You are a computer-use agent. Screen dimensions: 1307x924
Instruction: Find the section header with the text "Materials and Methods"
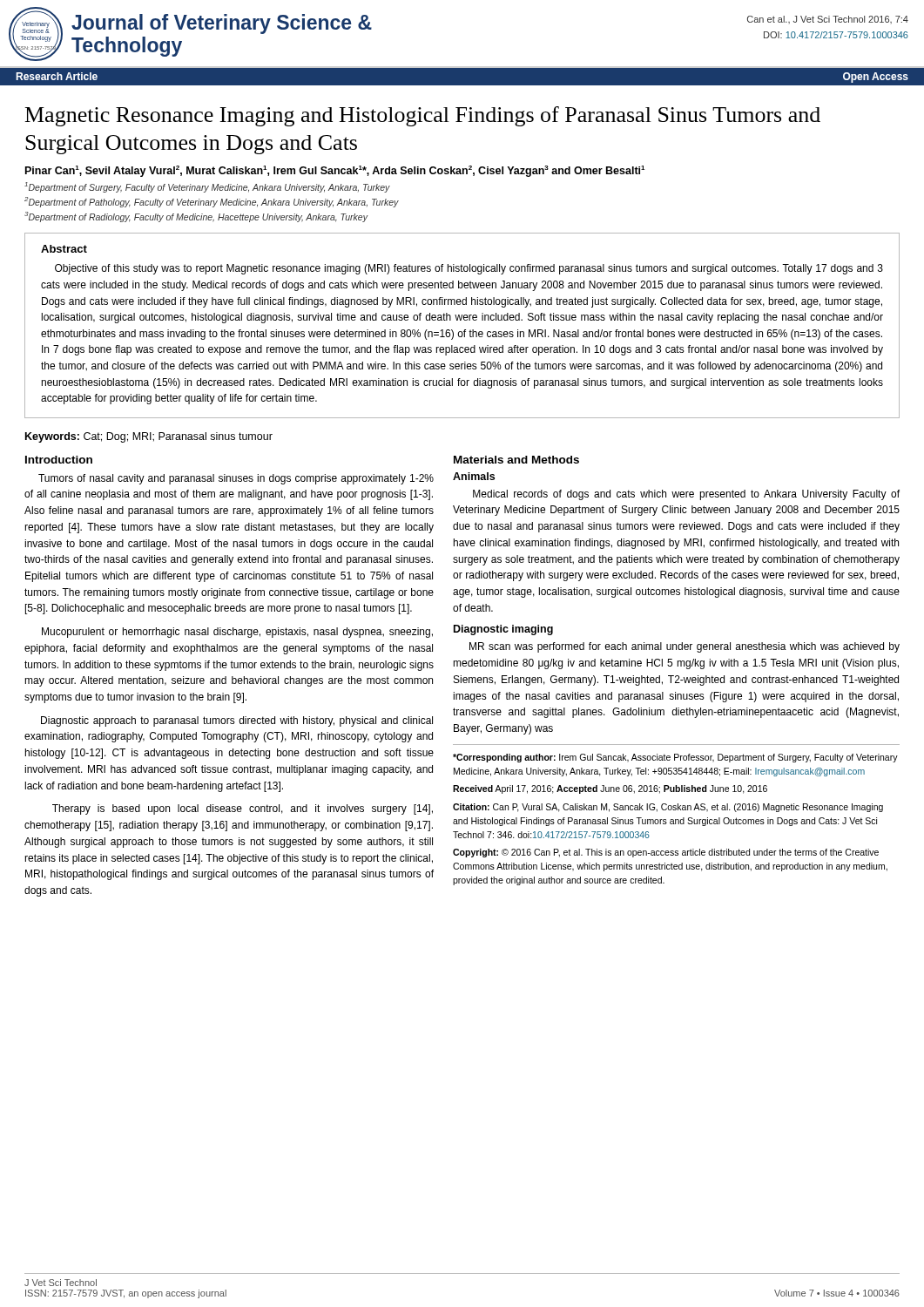click(516, 459)
